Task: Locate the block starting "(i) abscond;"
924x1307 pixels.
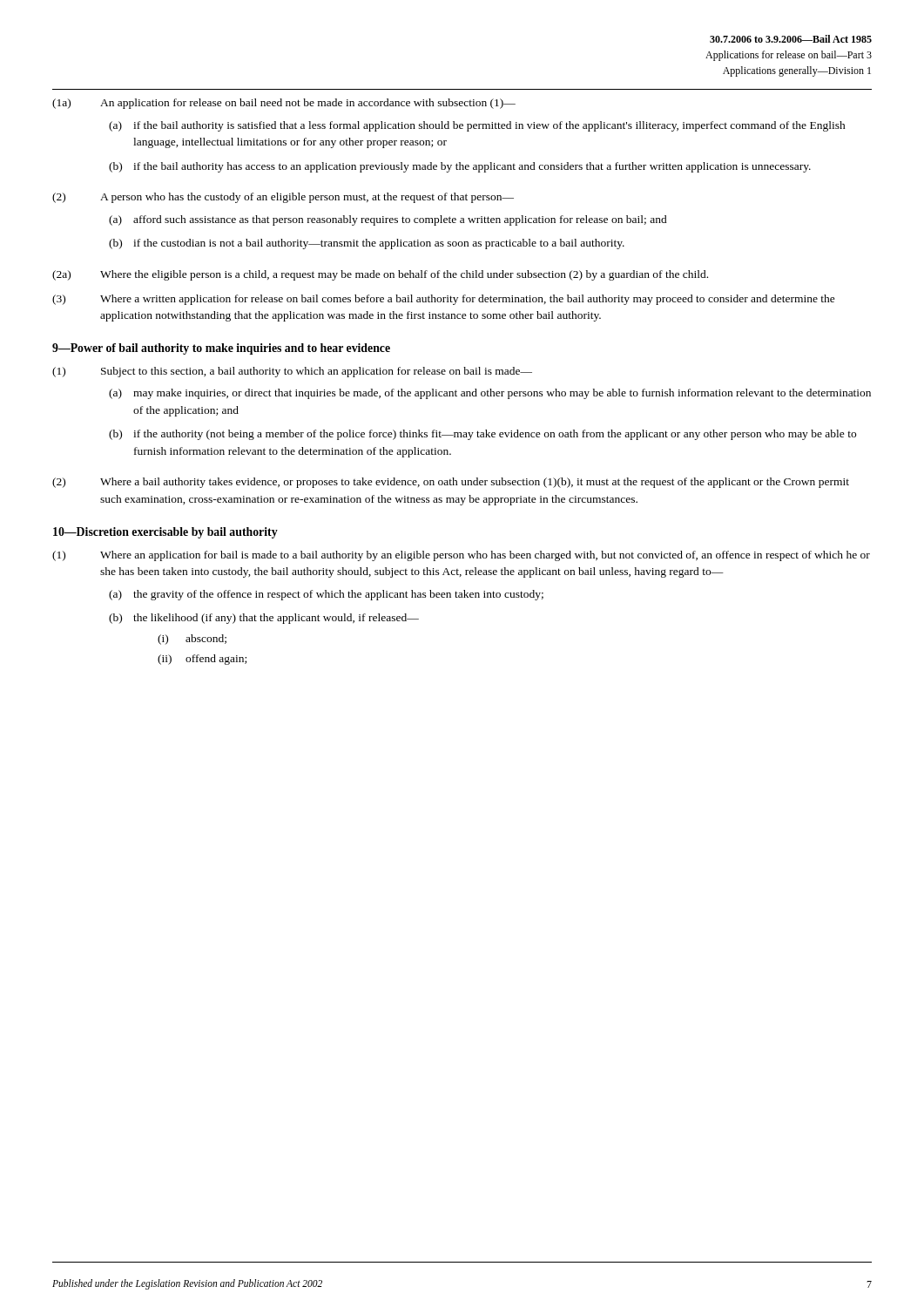Action: pos(192,638)
